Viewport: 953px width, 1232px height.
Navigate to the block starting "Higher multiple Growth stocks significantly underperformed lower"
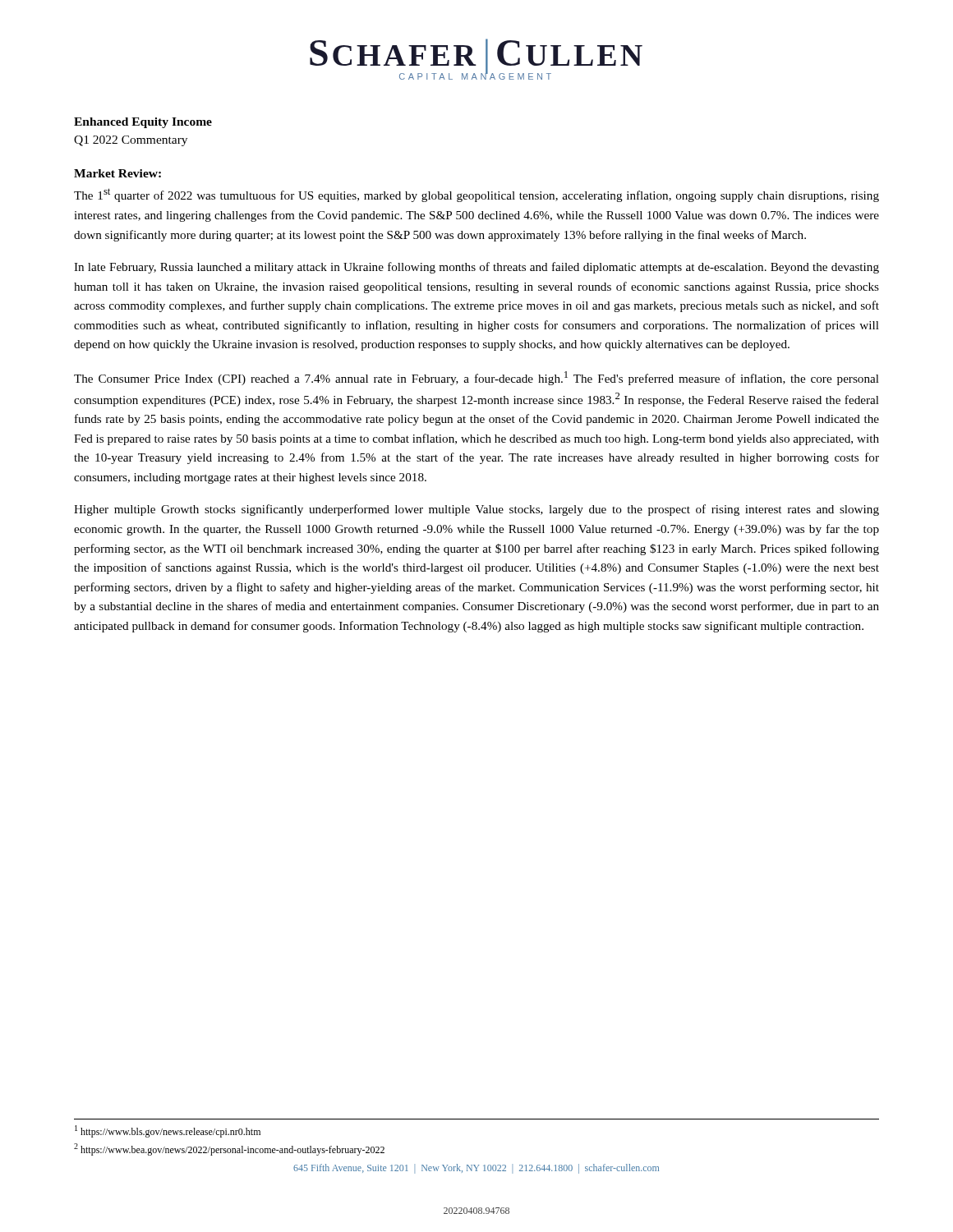[476, 567]
